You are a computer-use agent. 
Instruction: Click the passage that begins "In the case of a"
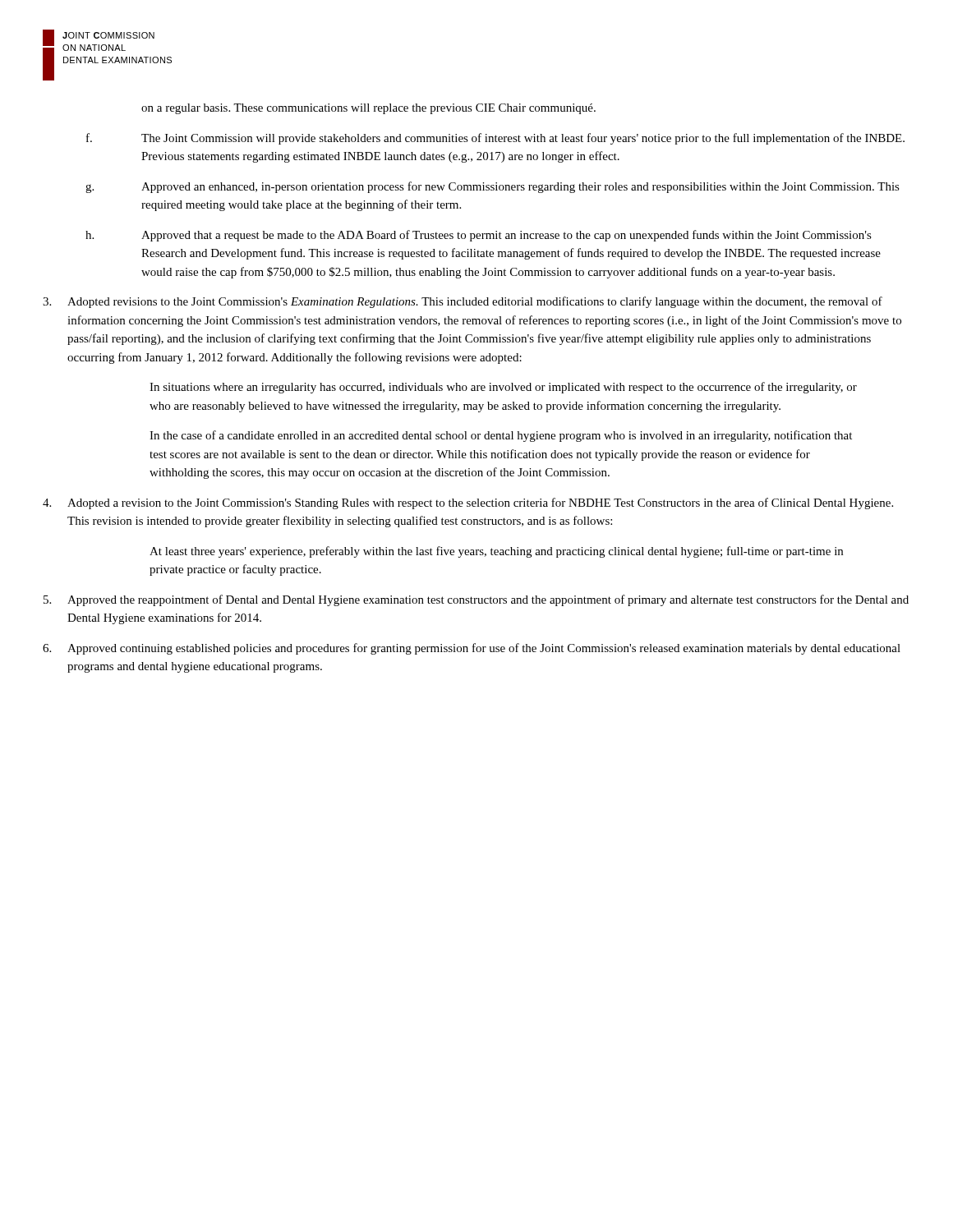(501, 454)
